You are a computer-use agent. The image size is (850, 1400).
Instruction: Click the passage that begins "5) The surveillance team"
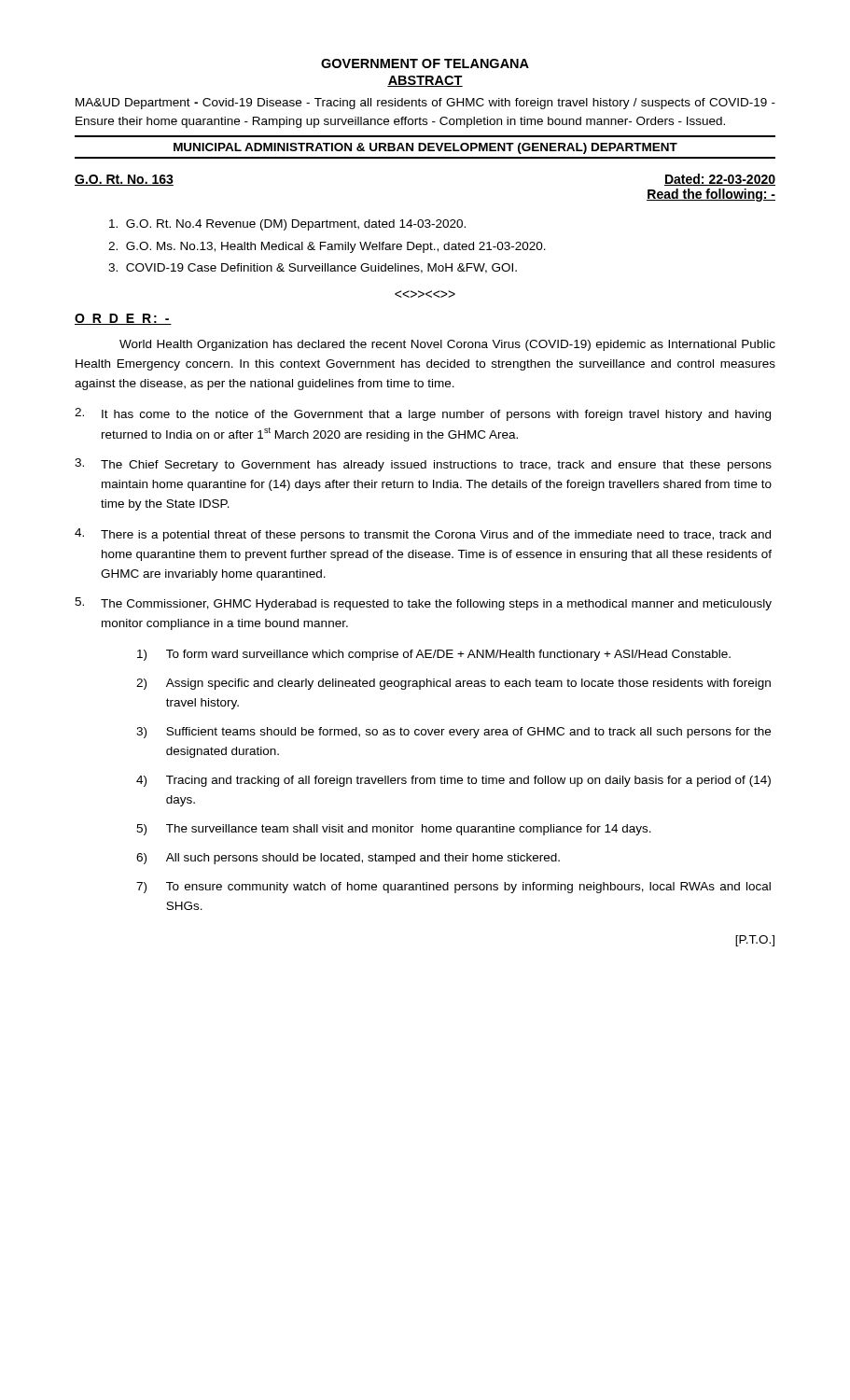pyautogui.click(x=454, y=829)
